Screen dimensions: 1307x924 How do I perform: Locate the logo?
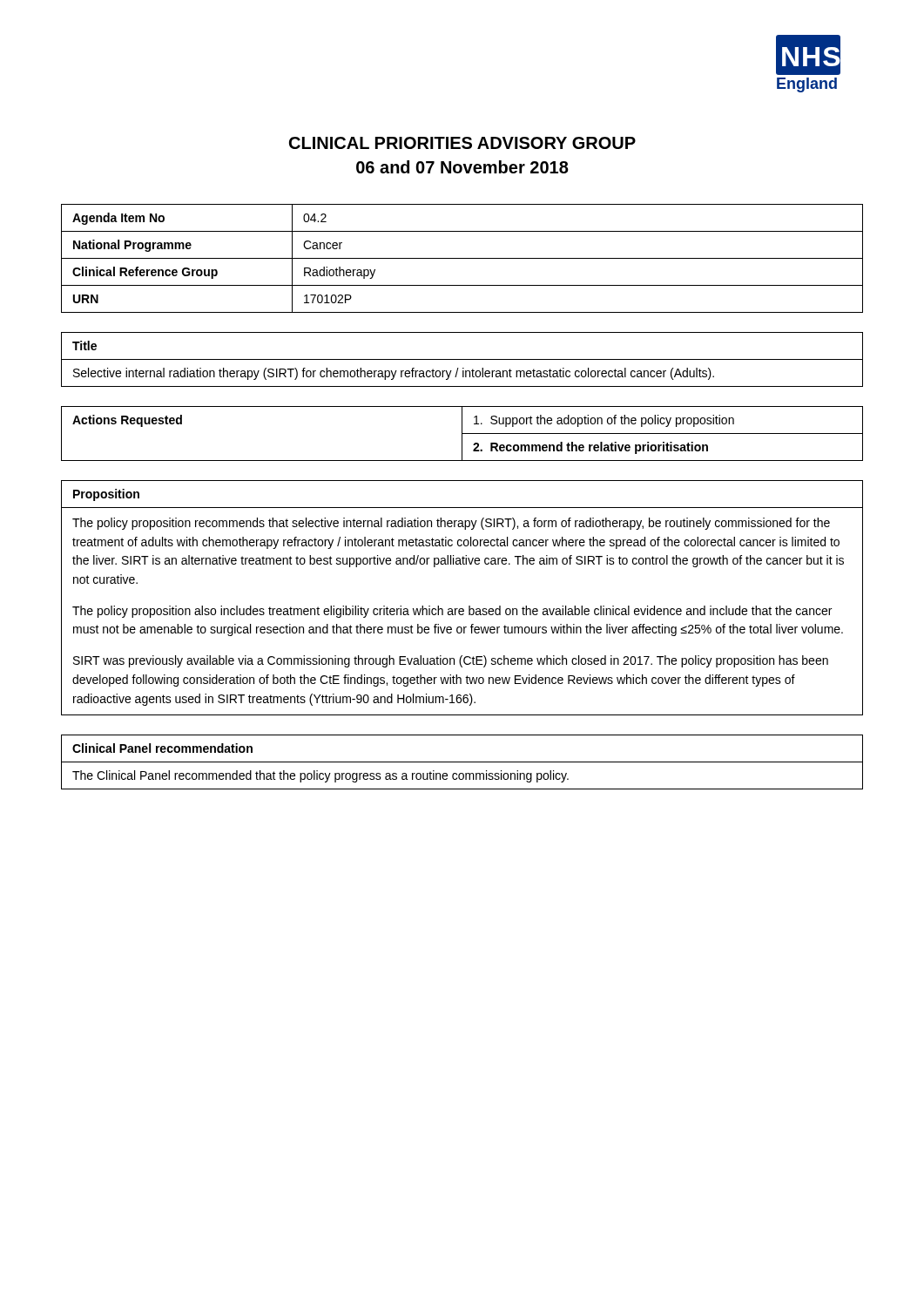click(824, 66)
